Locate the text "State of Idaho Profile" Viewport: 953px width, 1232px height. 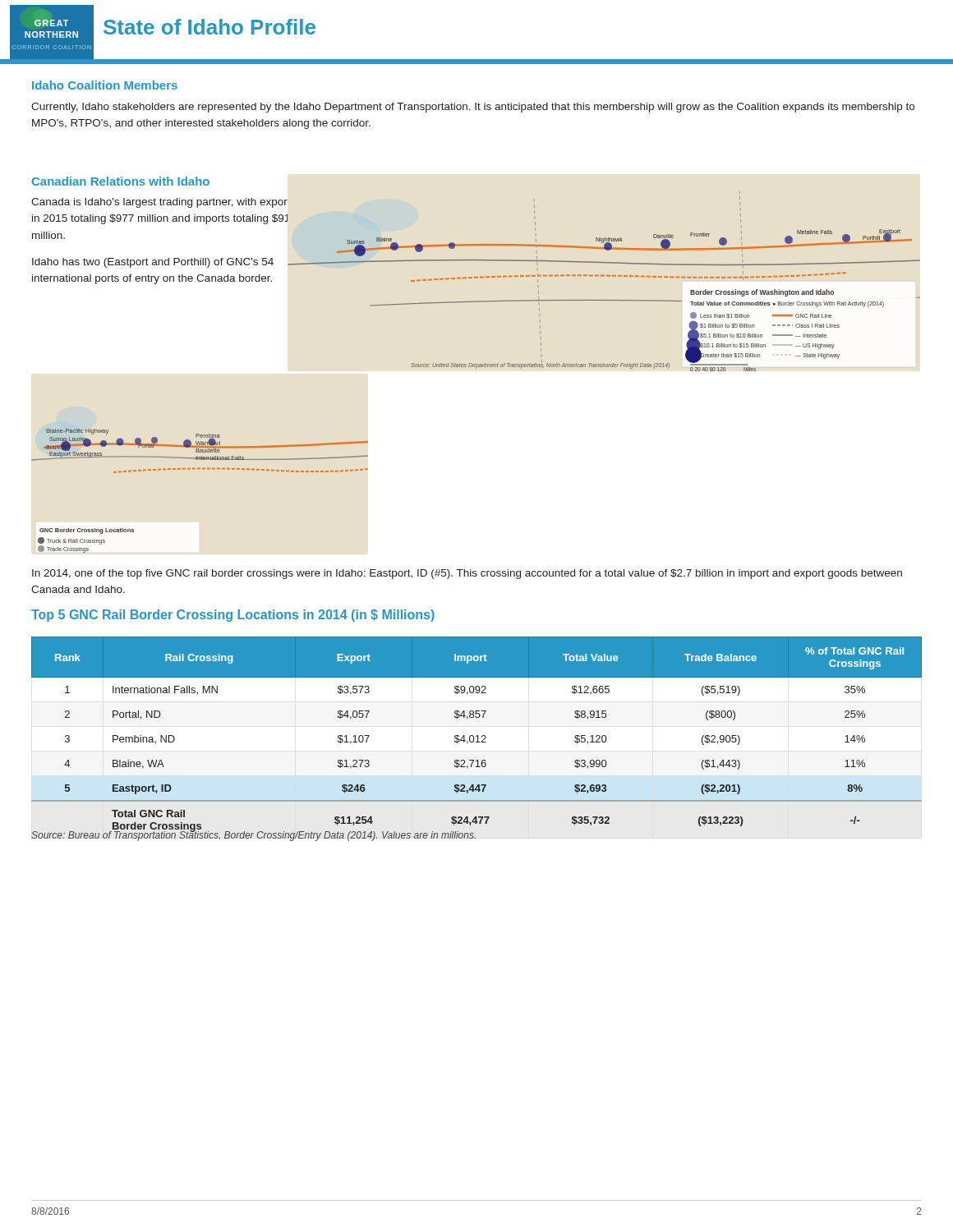[x=210, y=27]
